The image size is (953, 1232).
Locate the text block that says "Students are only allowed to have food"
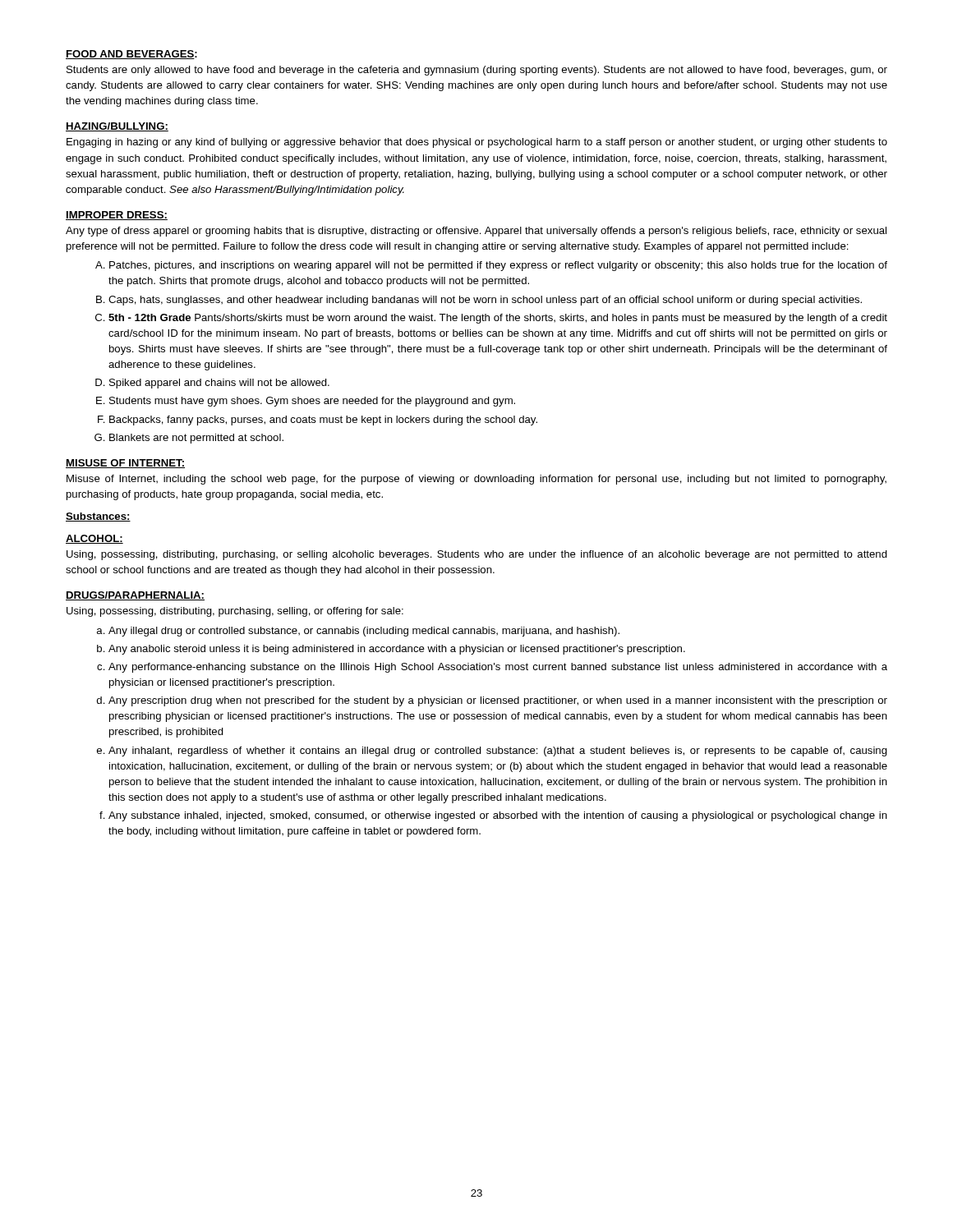[476, 85]
